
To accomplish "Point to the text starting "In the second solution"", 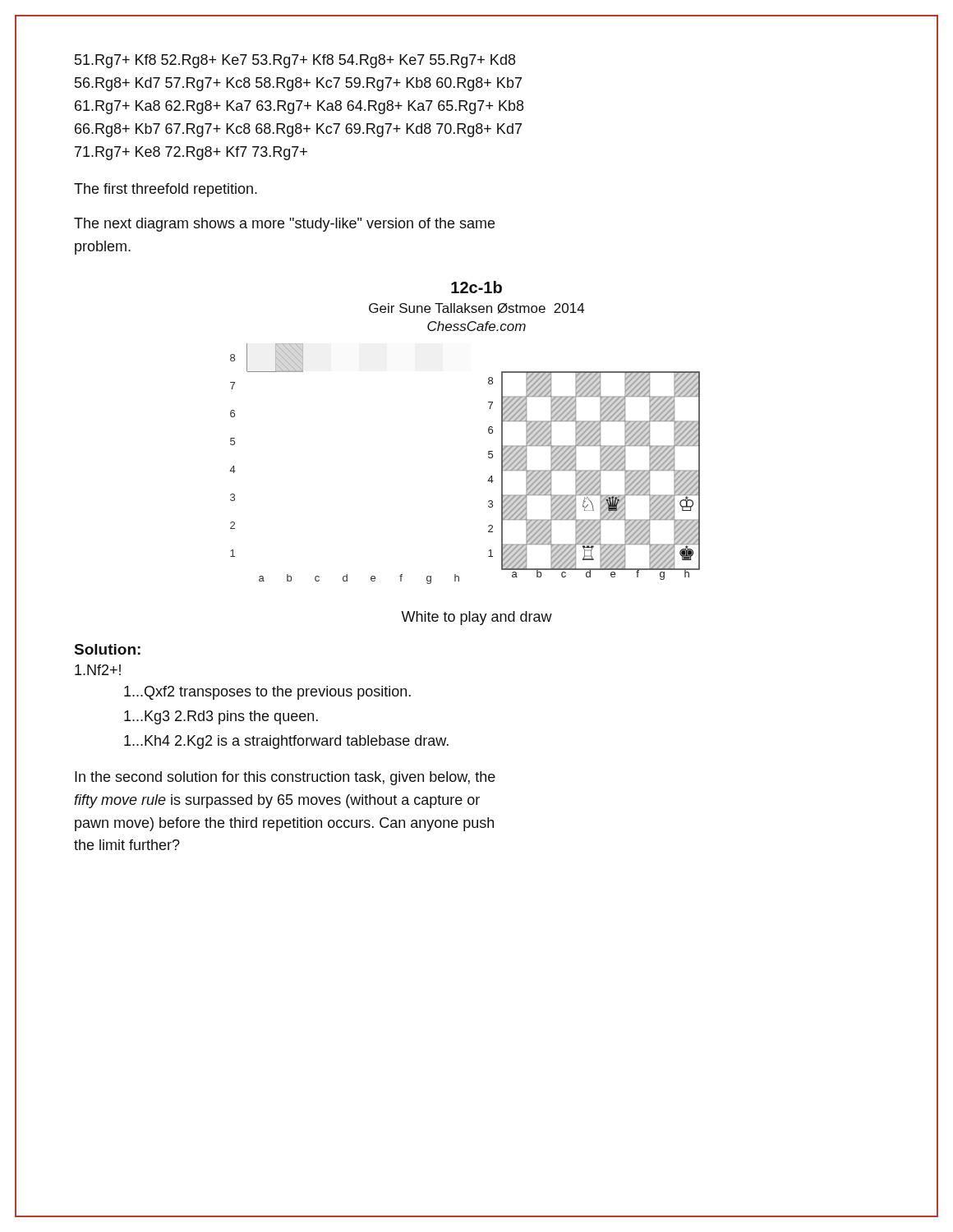I will [x=285, y=811].
